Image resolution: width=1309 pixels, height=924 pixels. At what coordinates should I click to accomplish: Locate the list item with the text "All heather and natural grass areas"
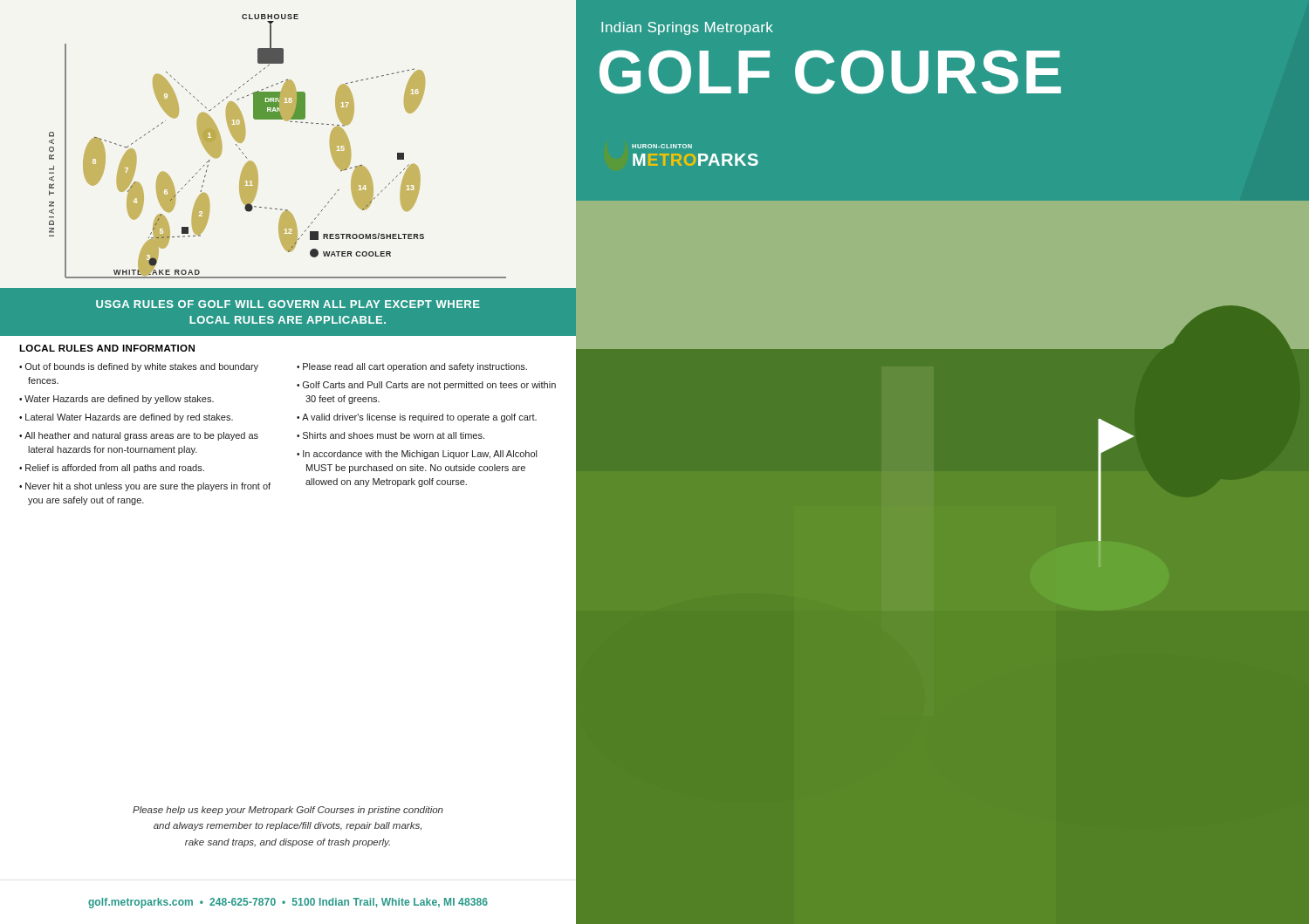tap(142, 442)
